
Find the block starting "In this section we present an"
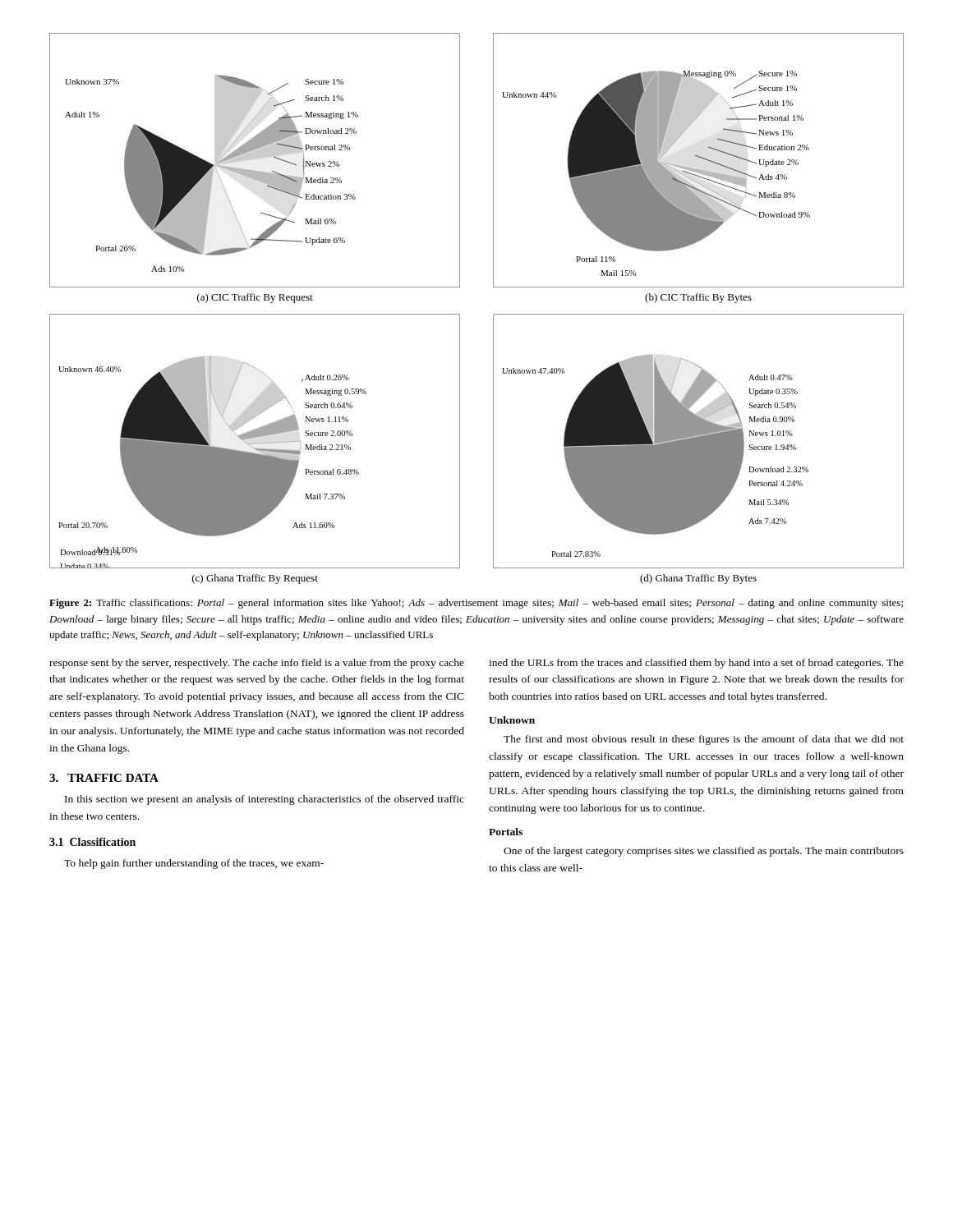pos(257,808)
